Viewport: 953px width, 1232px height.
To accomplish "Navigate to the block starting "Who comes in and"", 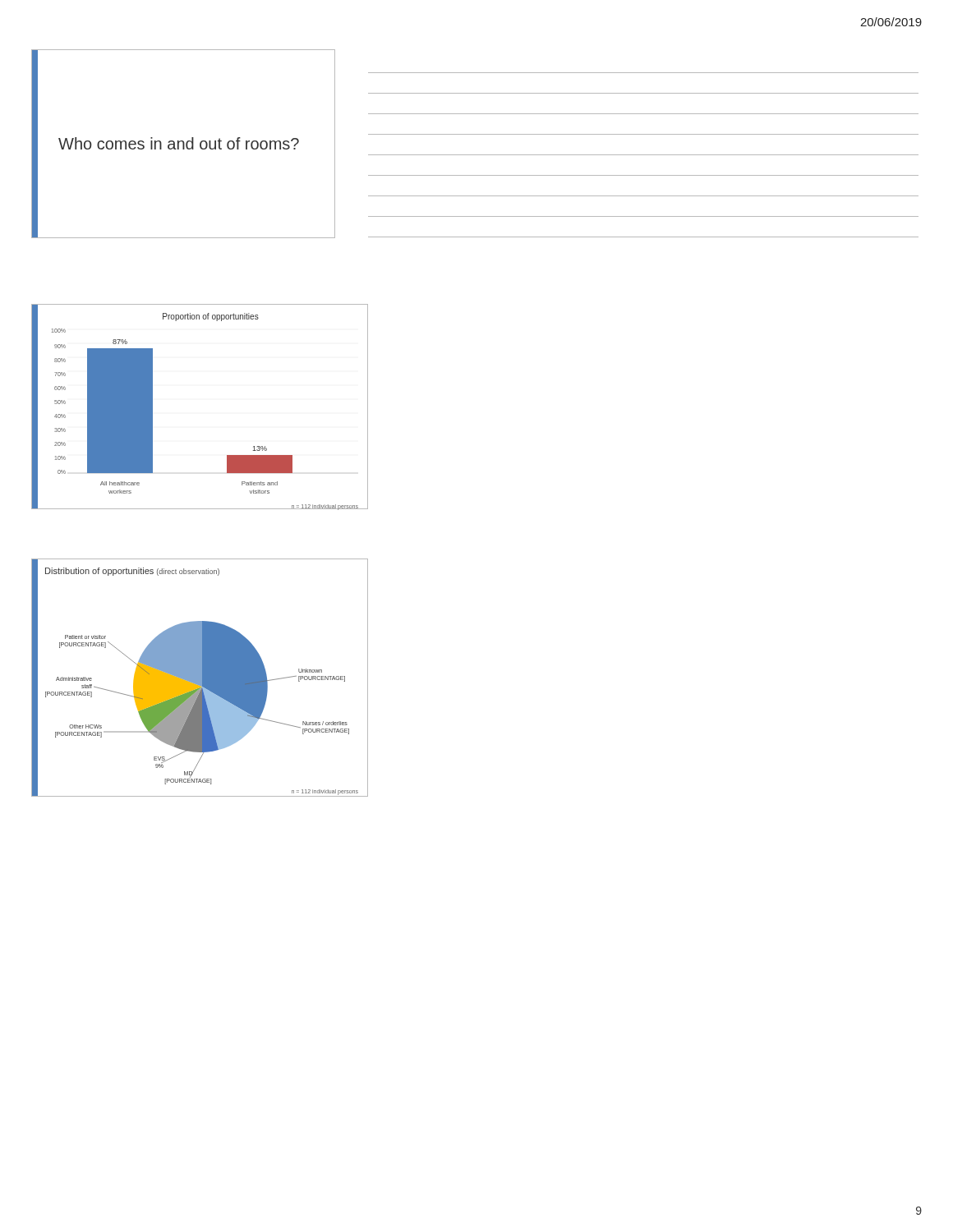I will 166,144.
